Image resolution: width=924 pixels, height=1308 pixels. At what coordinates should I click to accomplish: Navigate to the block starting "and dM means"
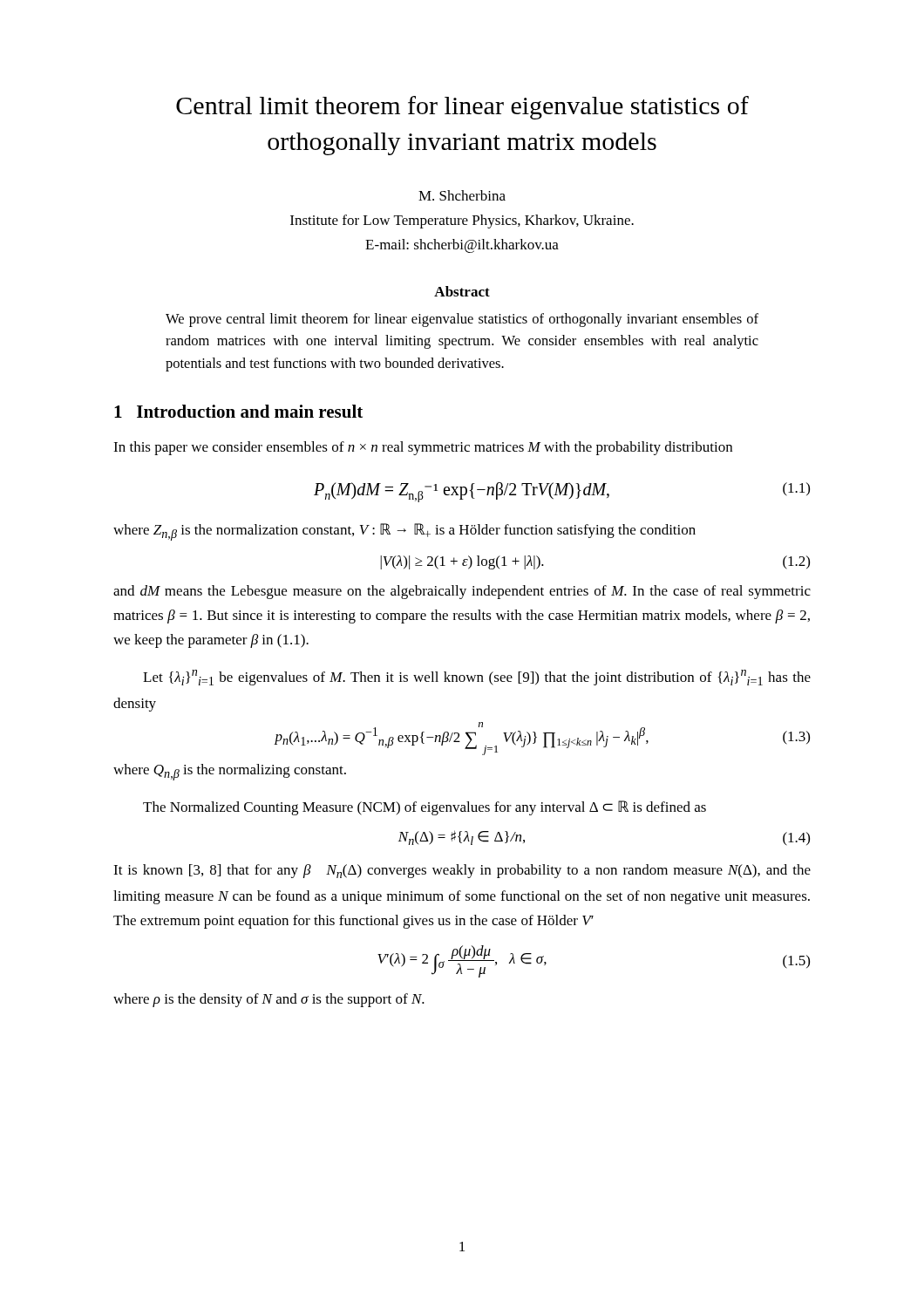pos(462,592)
